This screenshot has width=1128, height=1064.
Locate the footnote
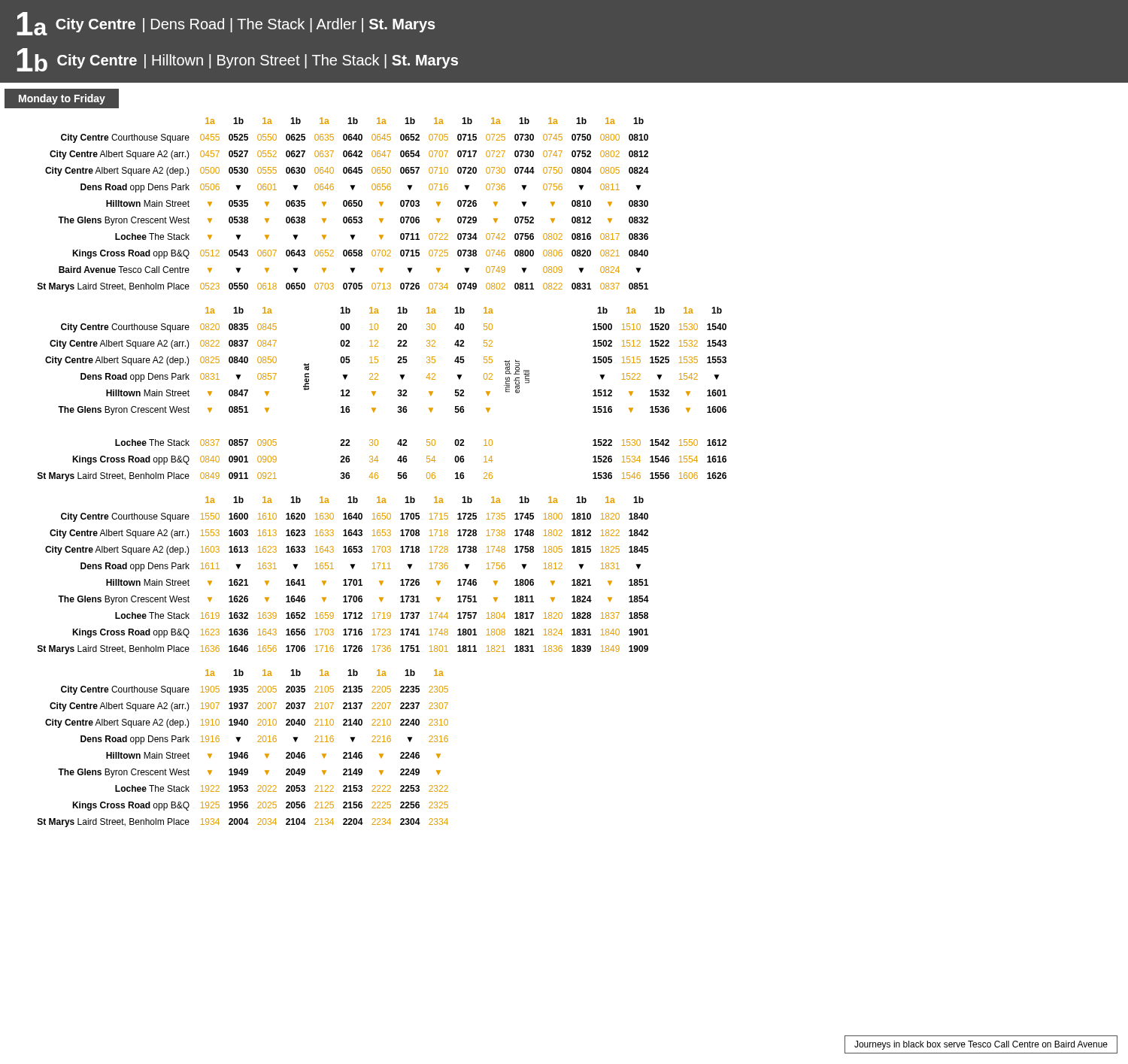(x=981, y=1044)
